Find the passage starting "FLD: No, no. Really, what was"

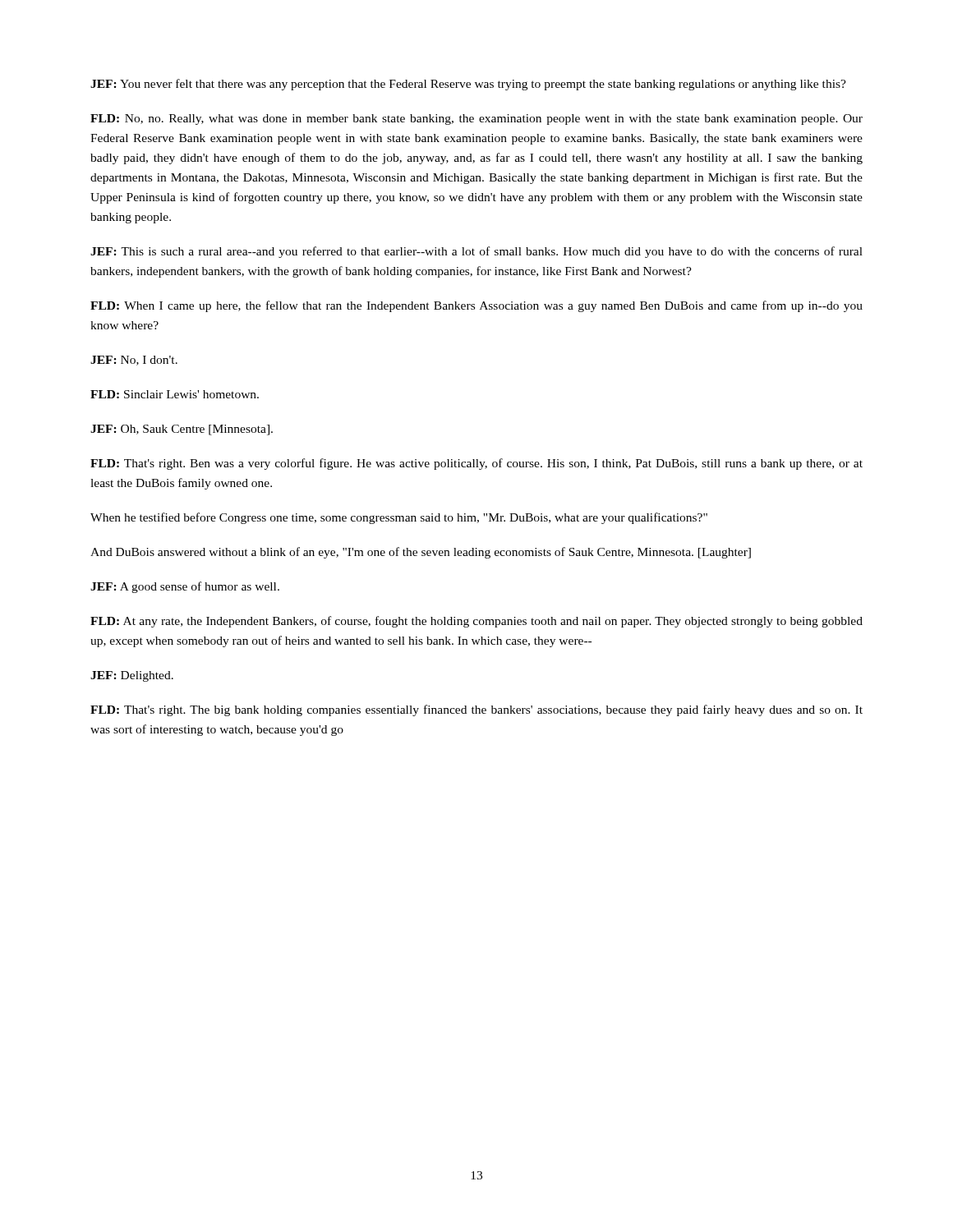(x=476, y=167)
